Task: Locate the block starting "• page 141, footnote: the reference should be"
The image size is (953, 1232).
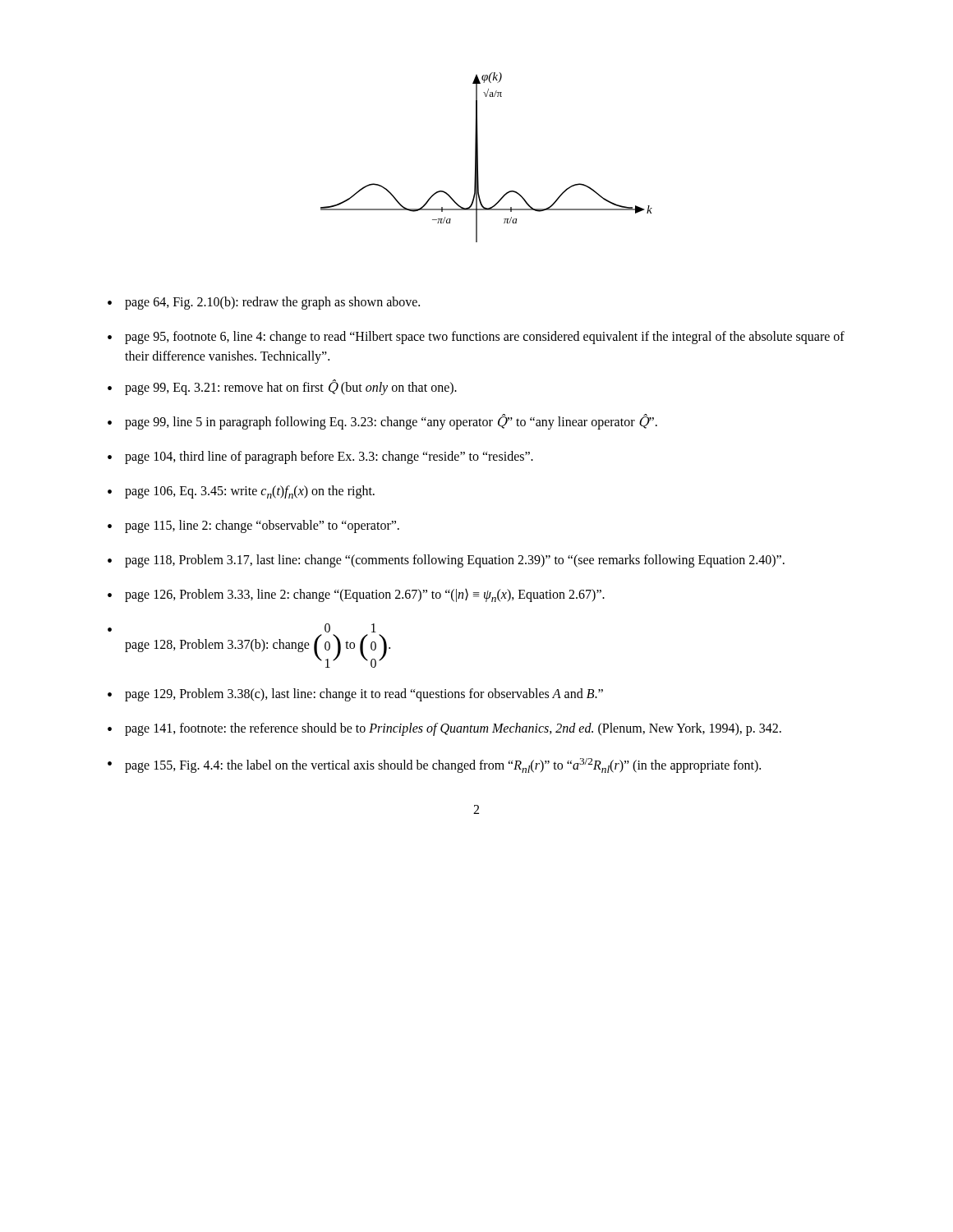Action: pyautogui.click(x=476, y=730)
